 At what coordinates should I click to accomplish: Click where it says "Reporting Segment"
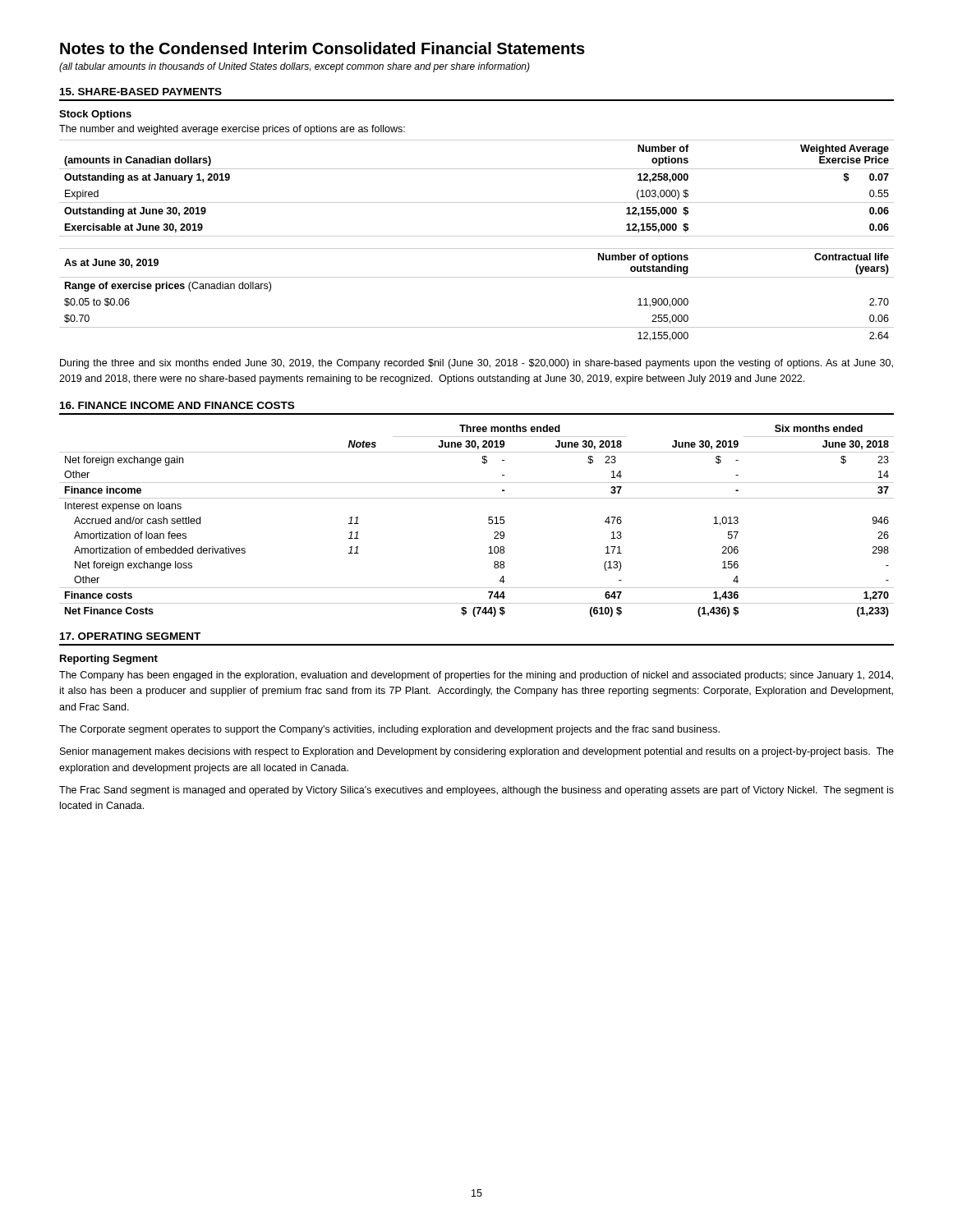click(108, 658)
